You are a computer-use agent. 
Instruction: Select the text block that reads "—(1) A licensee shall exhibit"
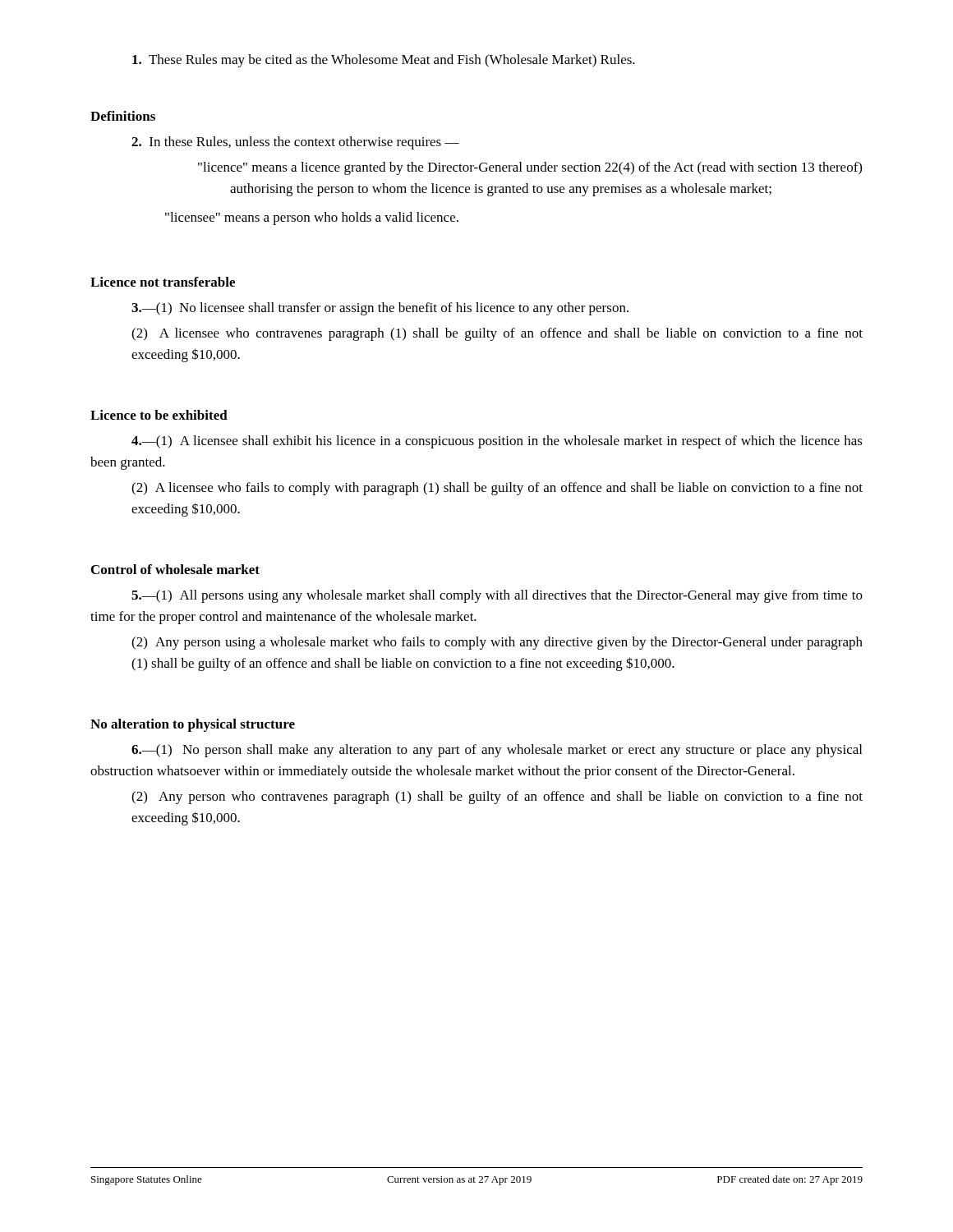pos(476,451)
